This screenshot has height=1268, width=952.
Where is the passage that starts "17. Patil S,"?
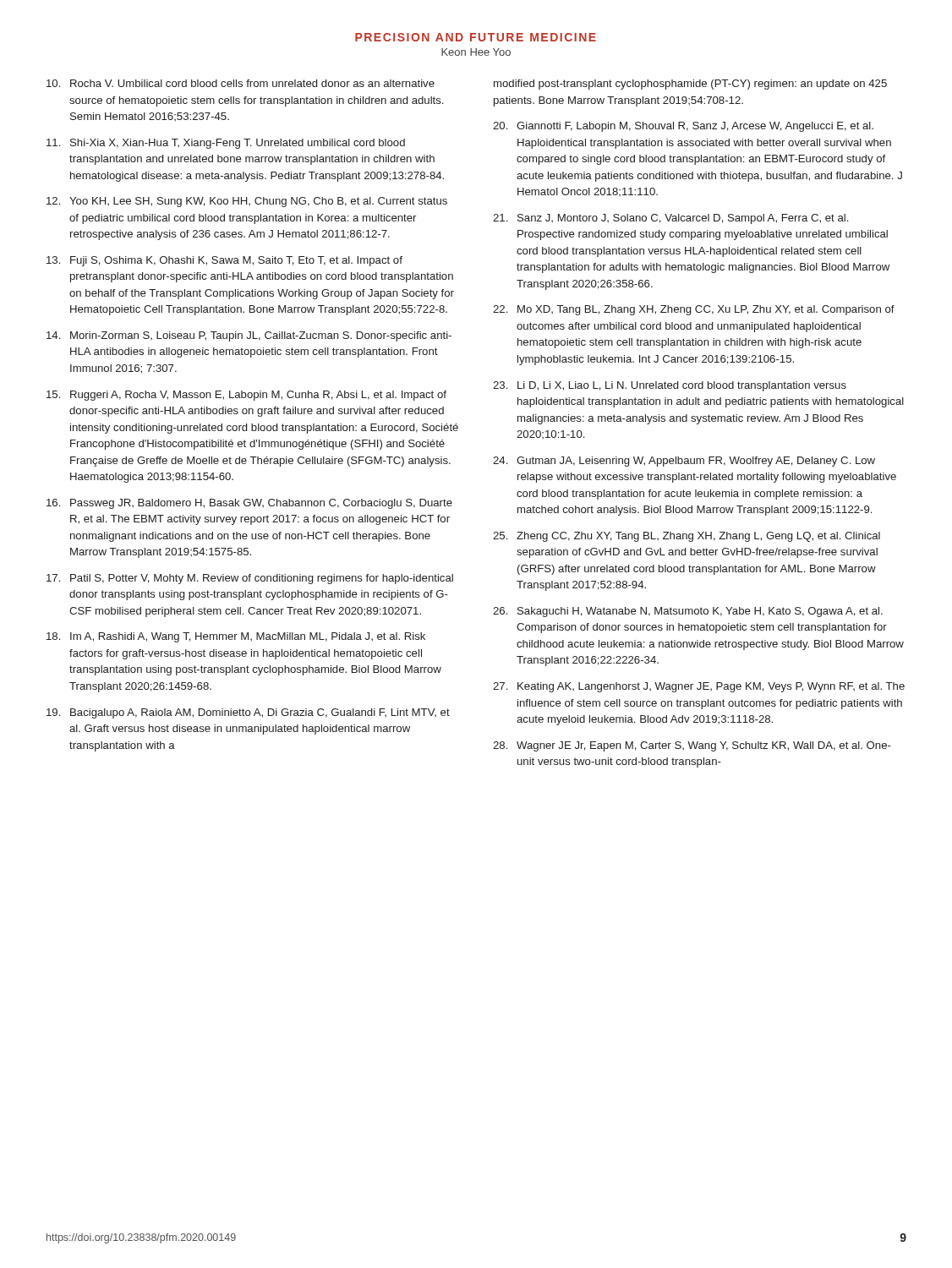pos(252,594)
